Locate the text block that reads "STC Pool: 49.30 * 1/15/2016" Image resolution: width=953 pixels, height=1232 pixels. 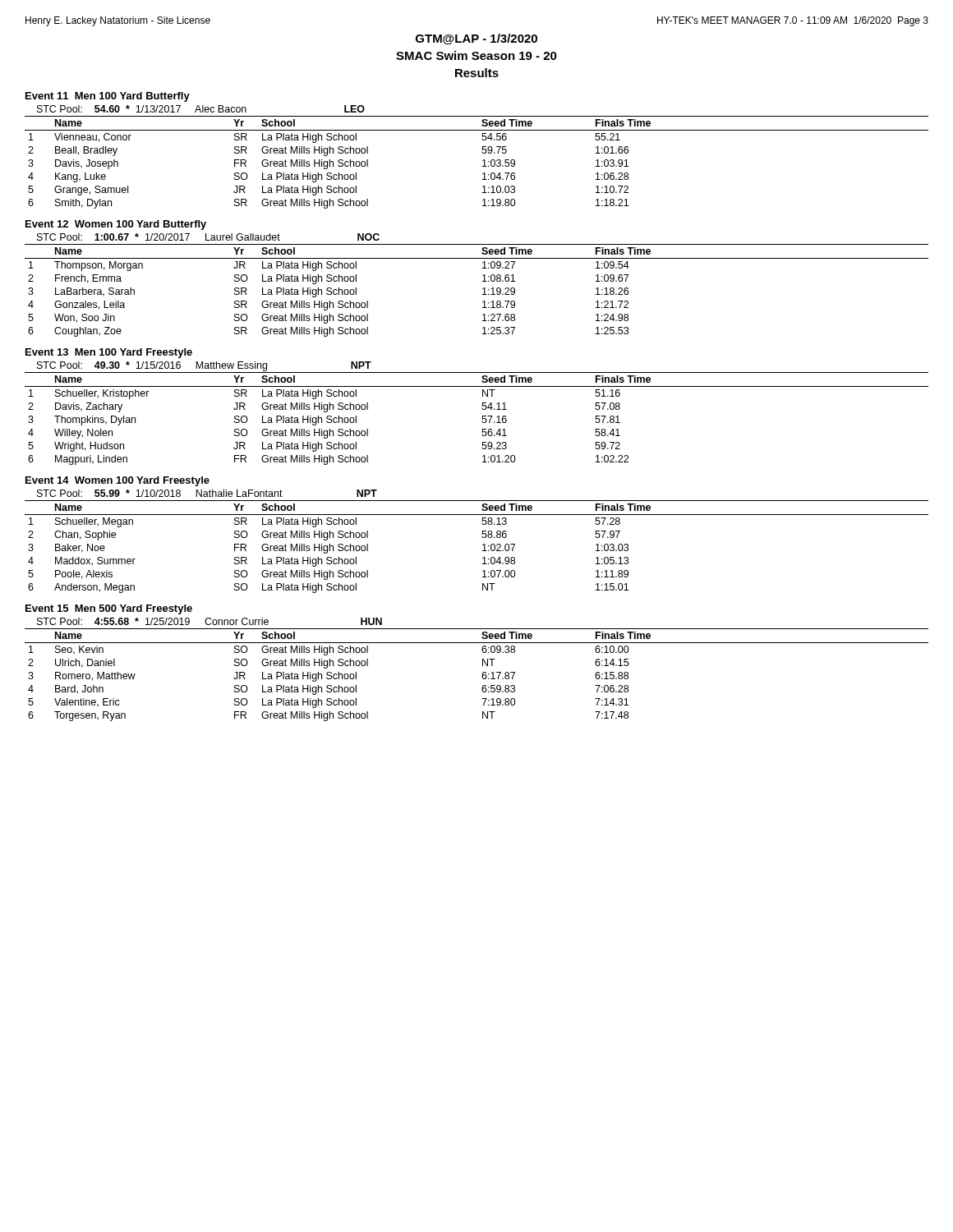tap(198, 365)
